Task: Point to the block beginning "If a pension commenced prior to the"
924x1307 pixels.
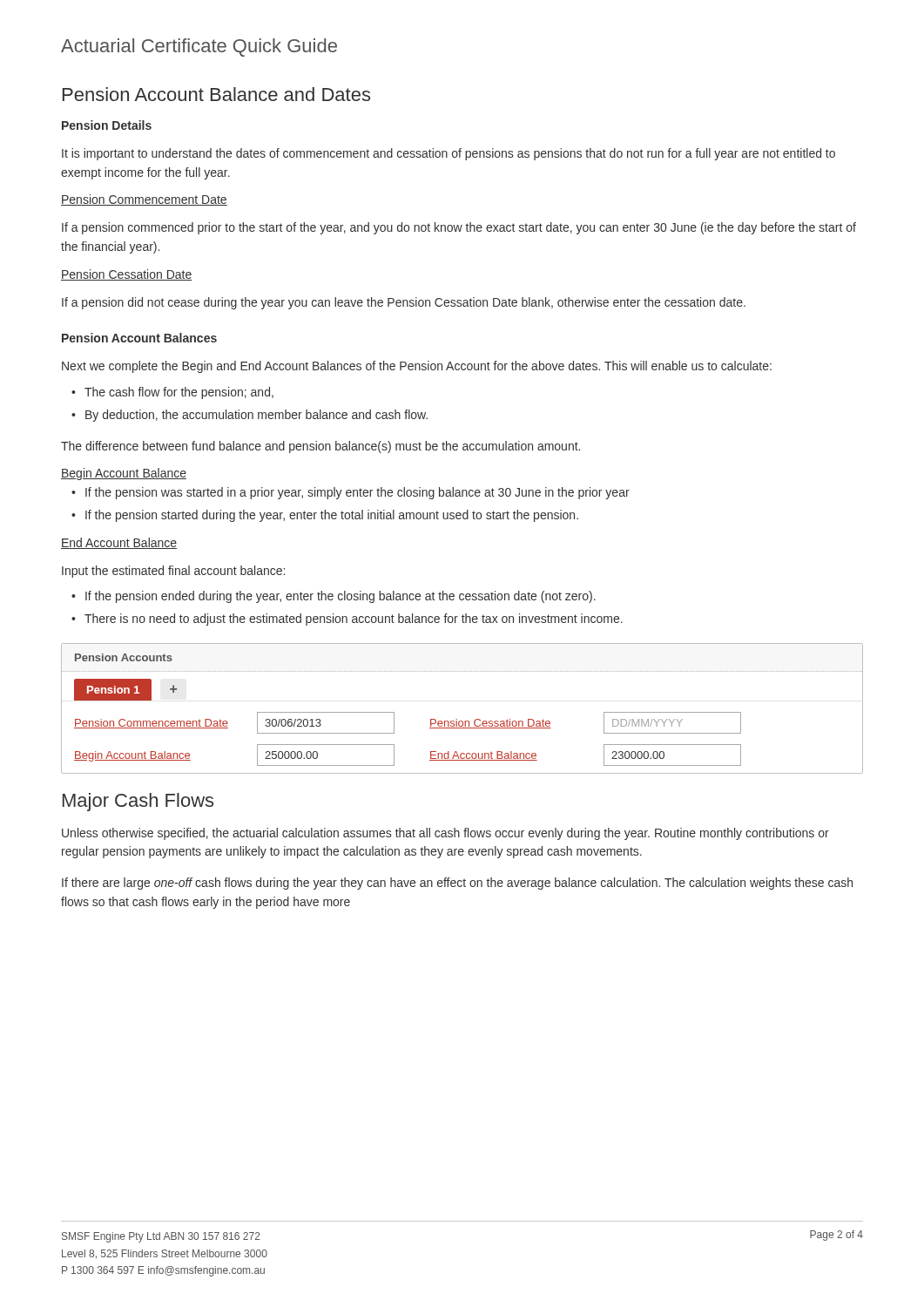Action: (462, 238)
